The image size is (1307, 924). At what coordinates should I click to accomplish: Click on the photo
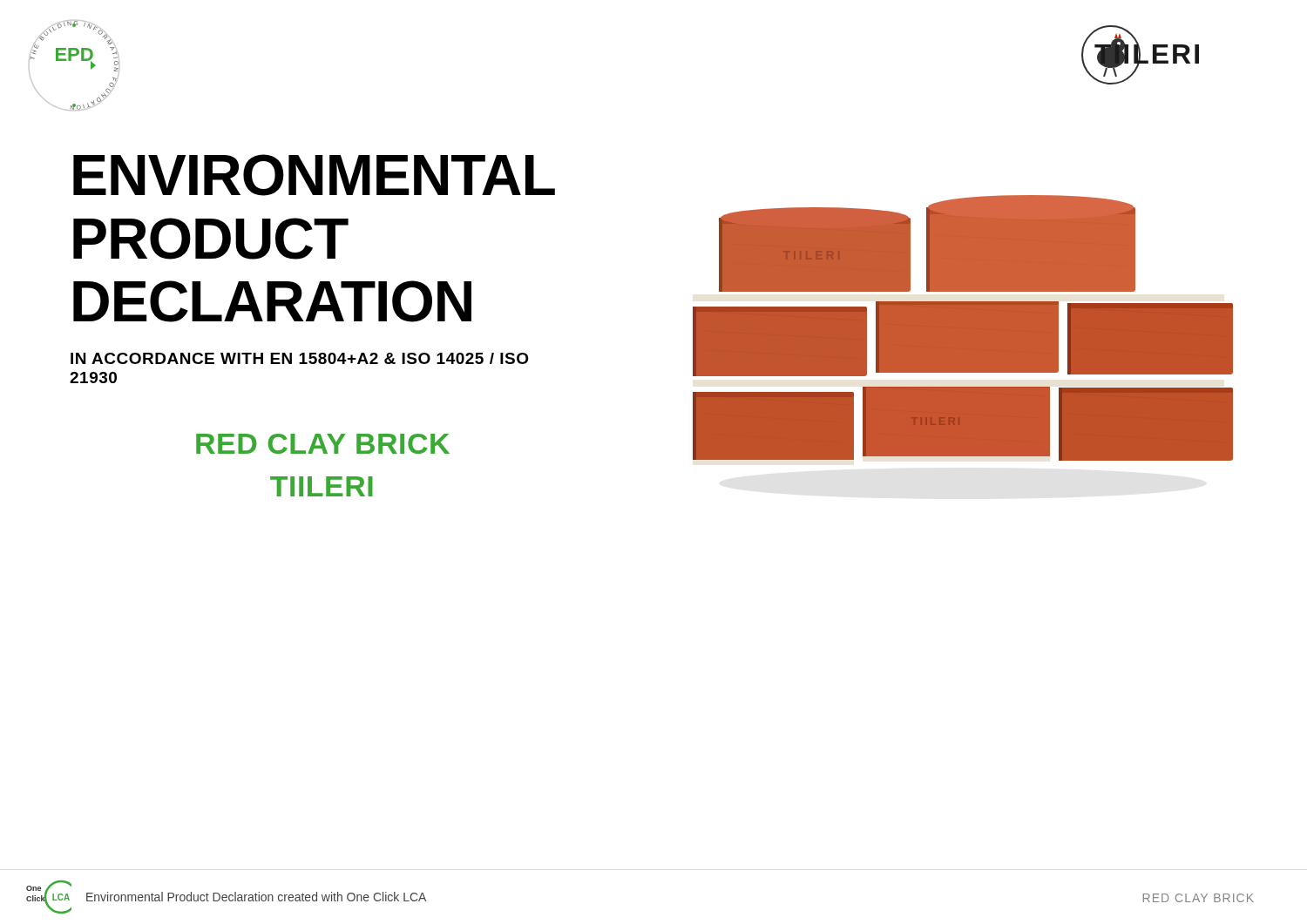tap(963, 305)
